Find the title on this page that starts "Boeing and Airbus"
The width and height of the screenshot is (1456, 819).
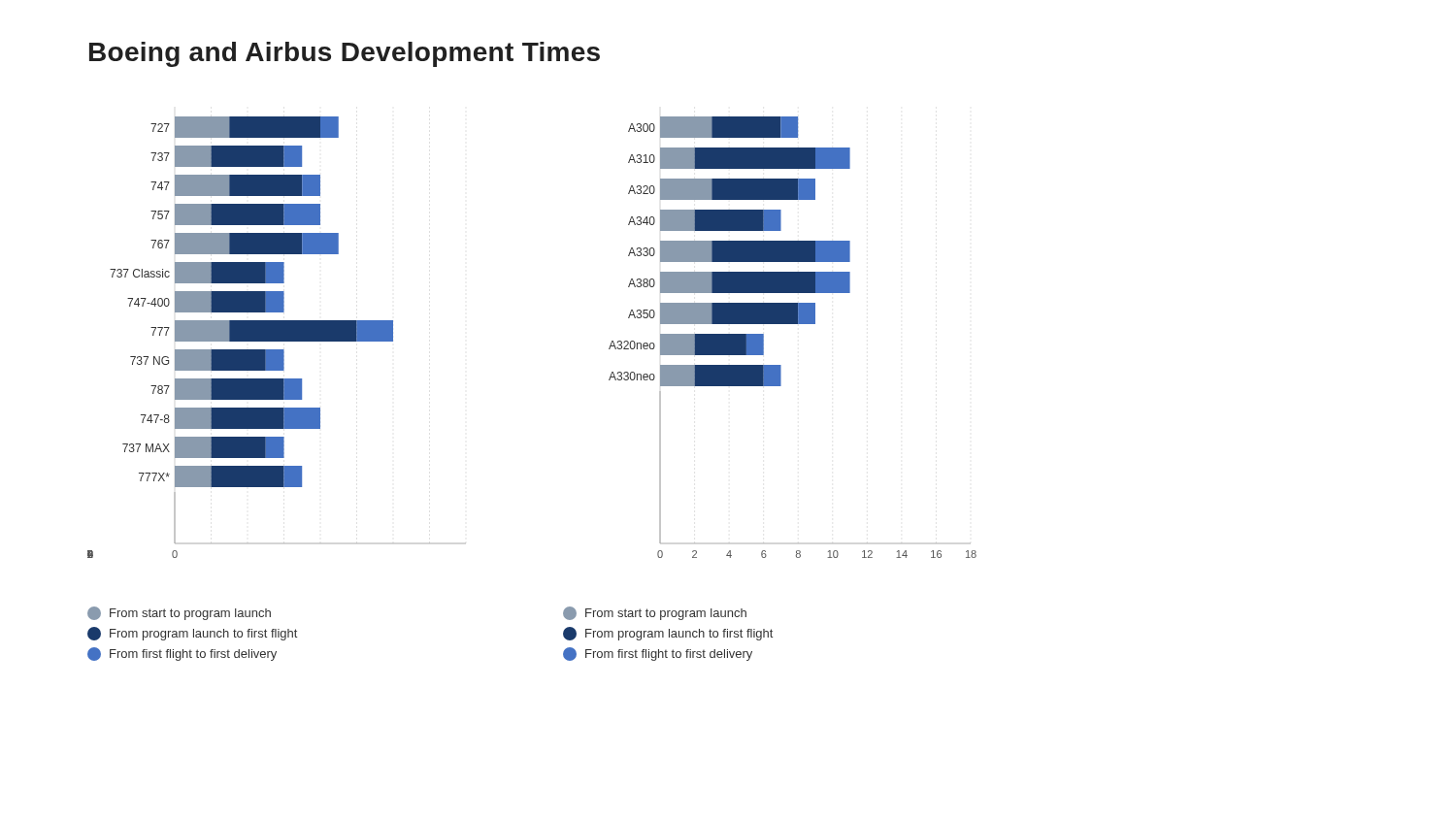click(x=344, y=52)
